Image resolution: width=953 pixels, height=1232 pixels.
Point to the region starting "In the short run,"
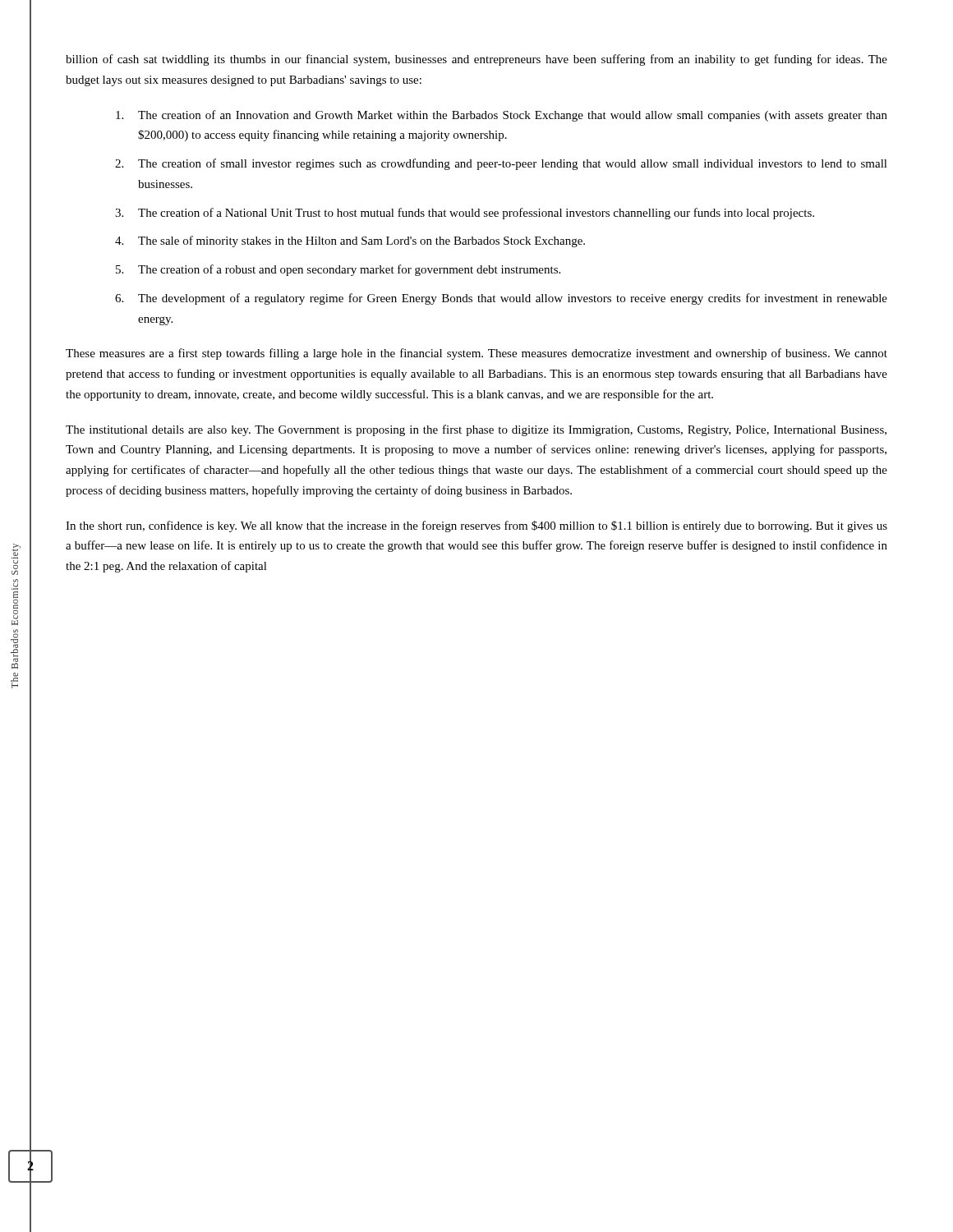[476, 546]
